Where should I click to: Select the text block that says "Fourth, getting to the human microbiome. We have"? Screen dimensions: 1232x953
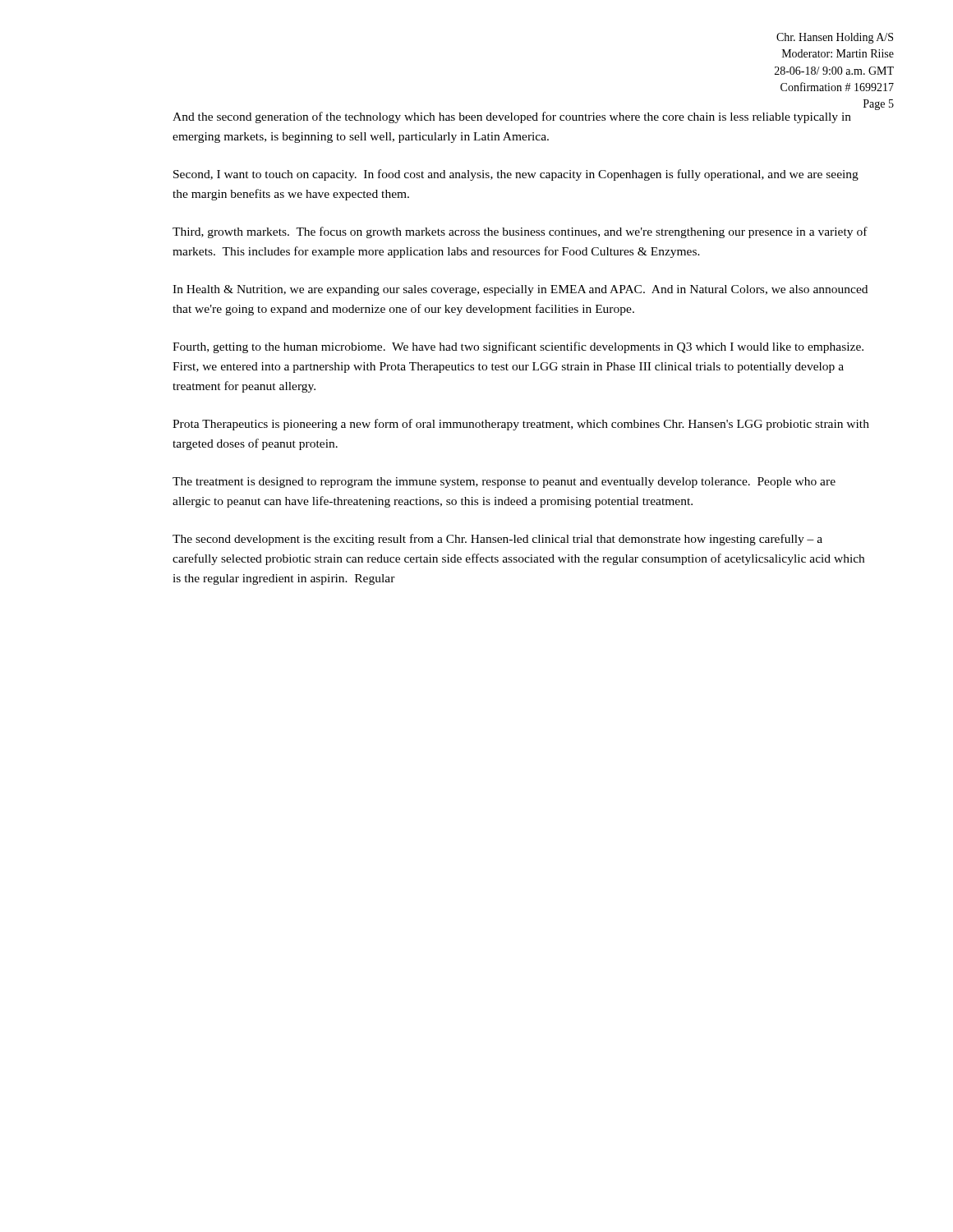(520, 366)
